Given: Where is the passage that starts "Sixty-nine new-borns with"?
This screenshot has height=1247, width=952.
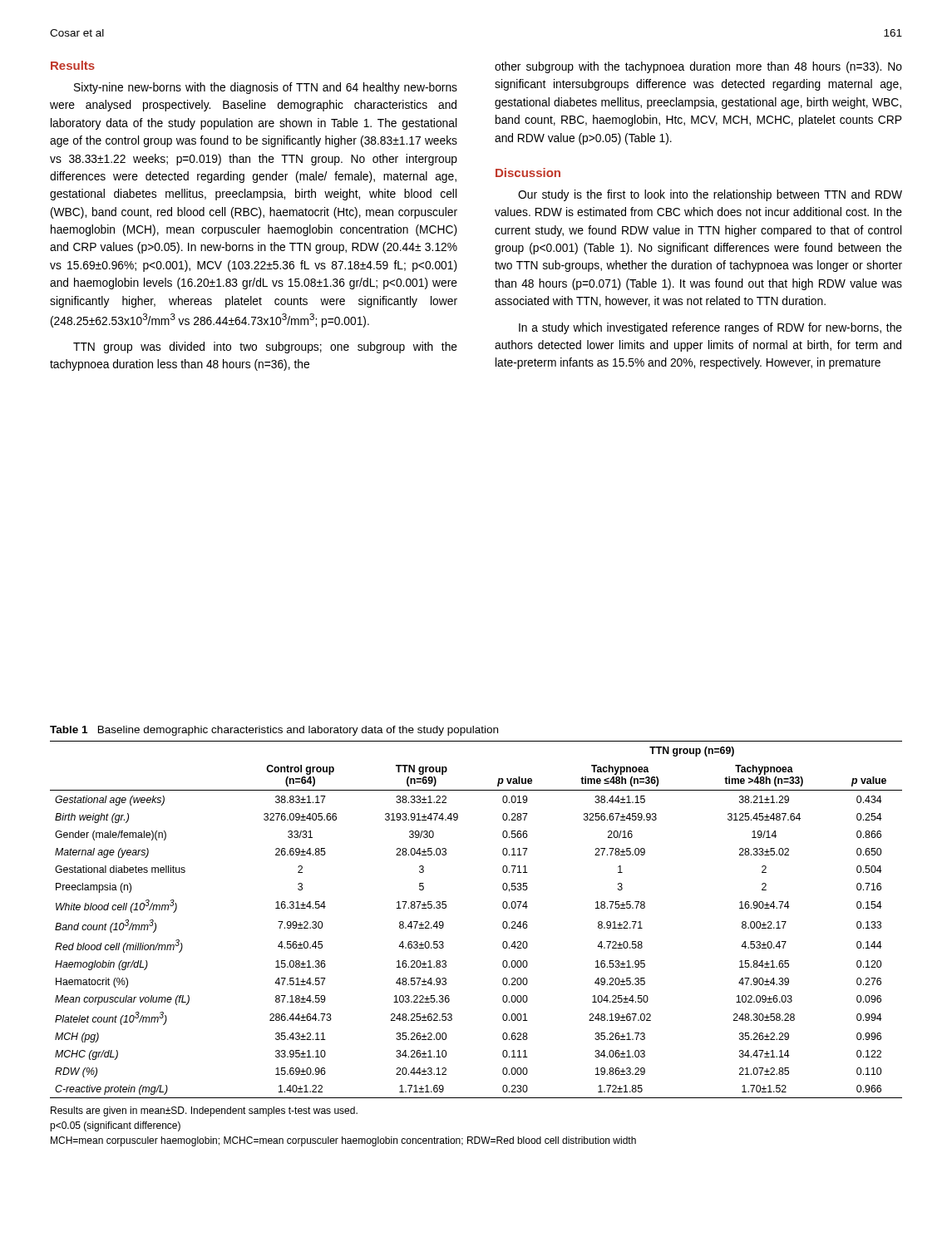Looking at the screenshot, I should click(254, 226).
